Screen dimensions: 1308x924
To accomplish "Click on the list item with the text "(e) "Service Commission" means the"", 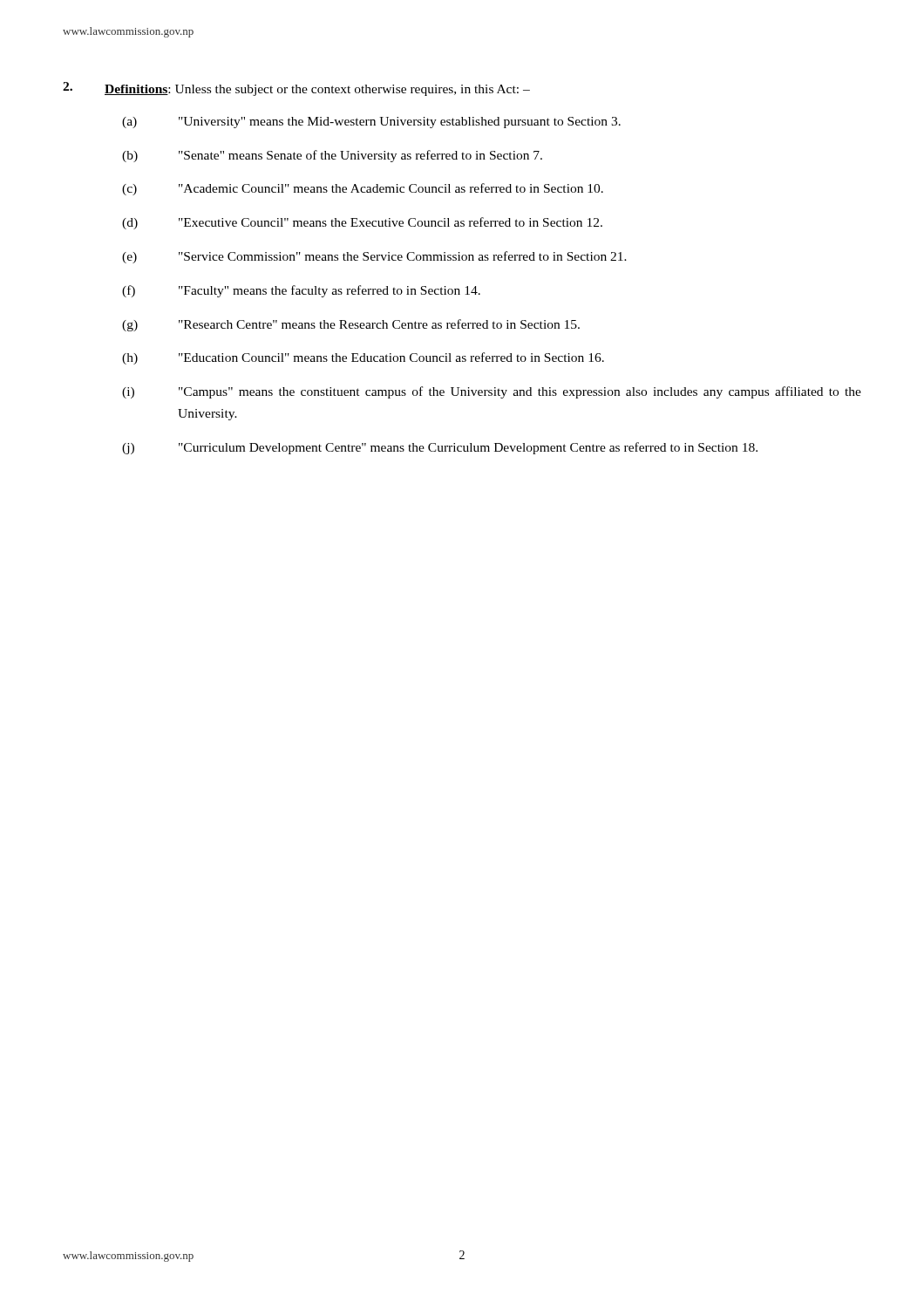I will coord(483,257).
